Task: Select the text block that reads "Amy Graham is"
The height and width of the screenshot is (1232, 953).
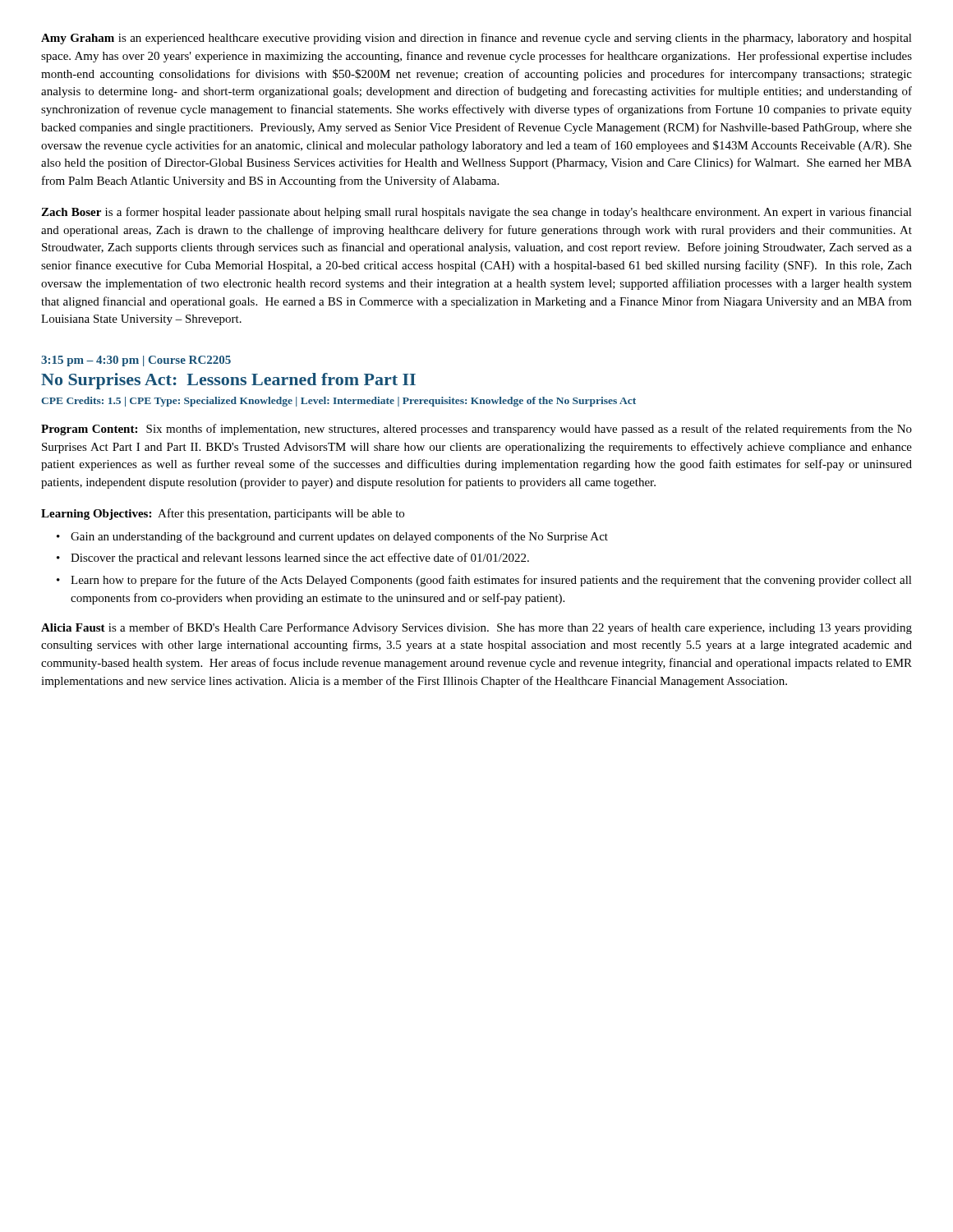Action: [476, 109]
